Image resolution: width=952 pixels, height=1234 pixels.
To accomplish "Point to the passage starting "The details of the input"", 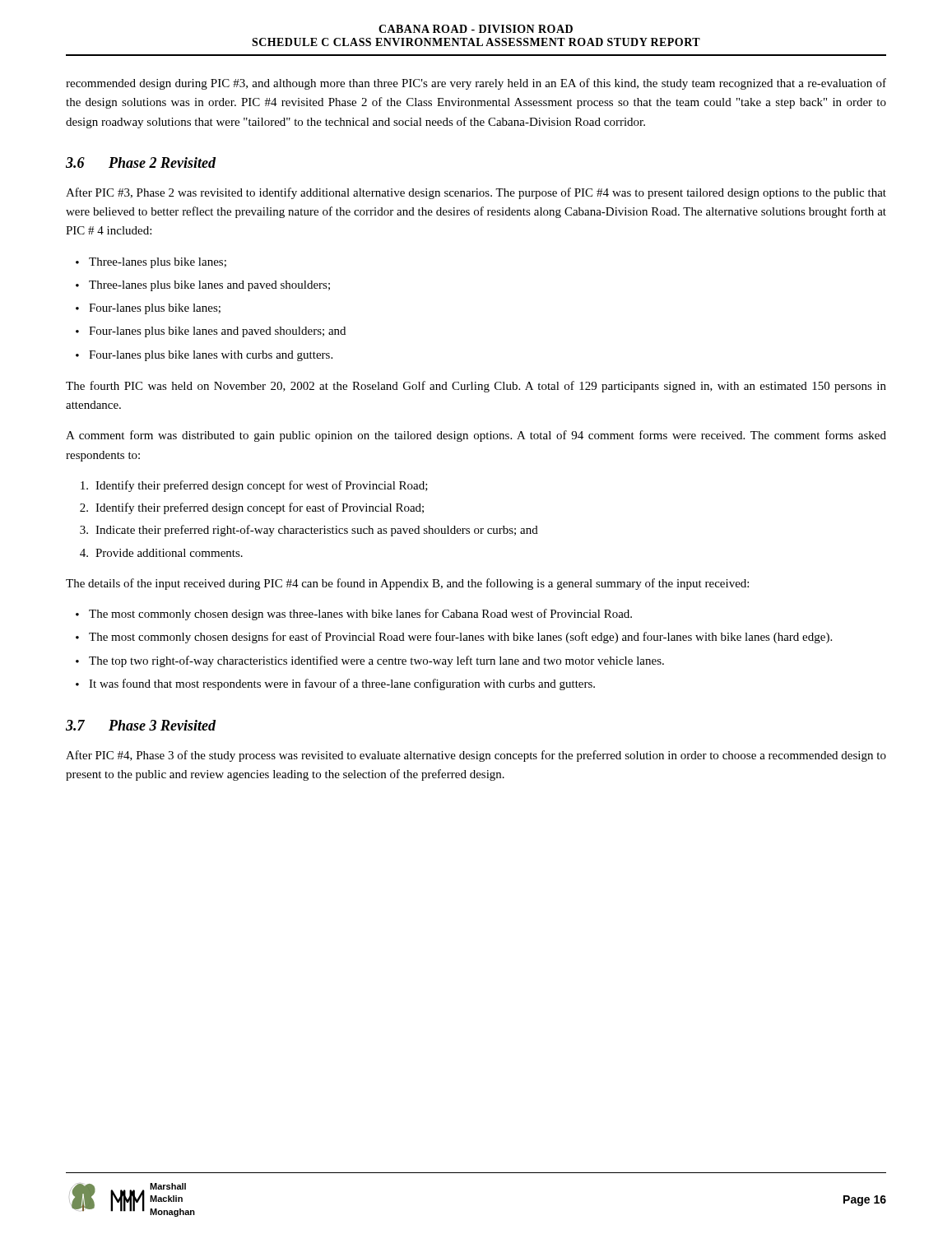I will coord(408,583).
